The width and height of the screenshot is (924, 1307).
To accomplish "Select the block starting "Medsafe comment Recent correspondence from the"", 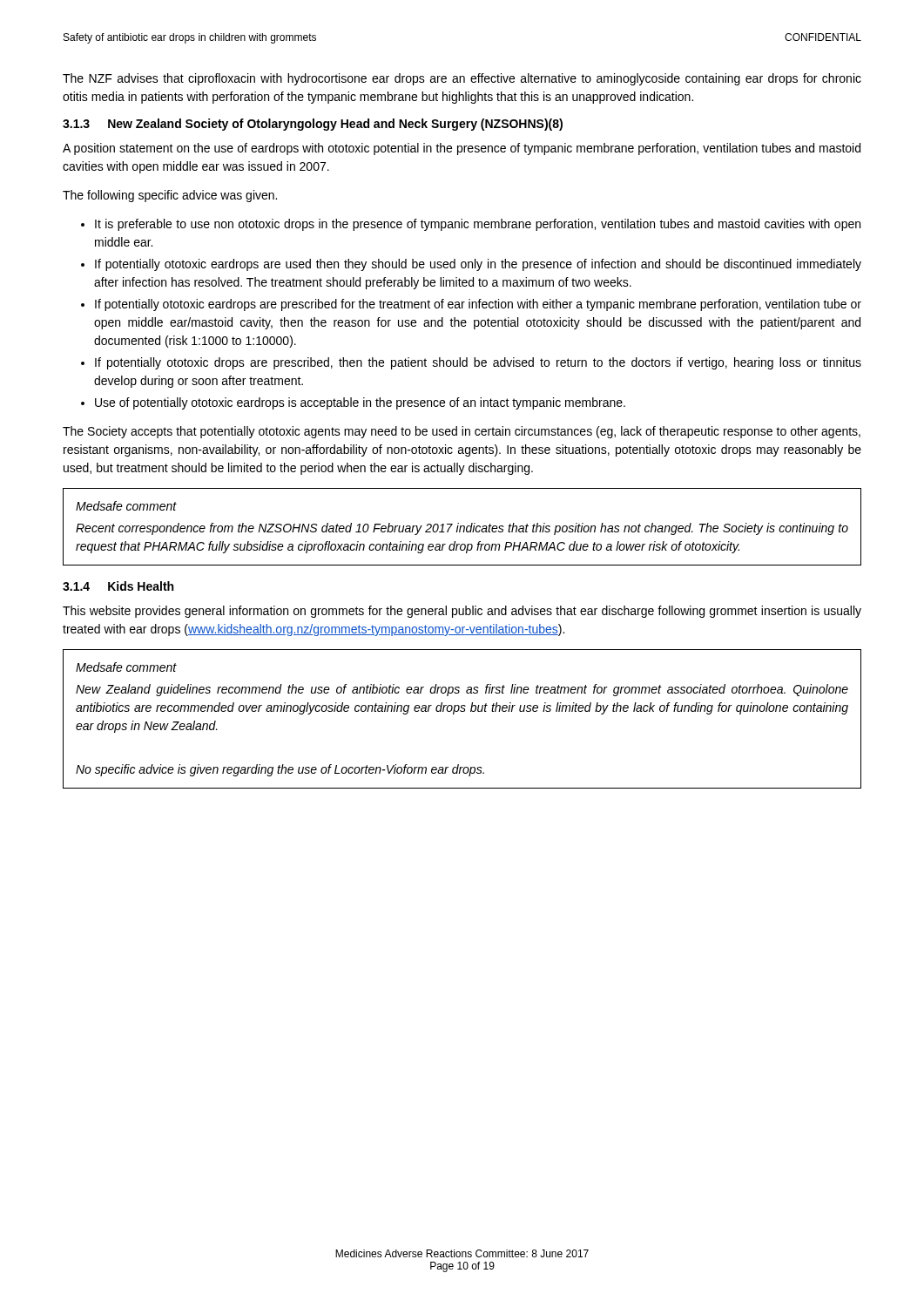I will click(x=462, y=527).
